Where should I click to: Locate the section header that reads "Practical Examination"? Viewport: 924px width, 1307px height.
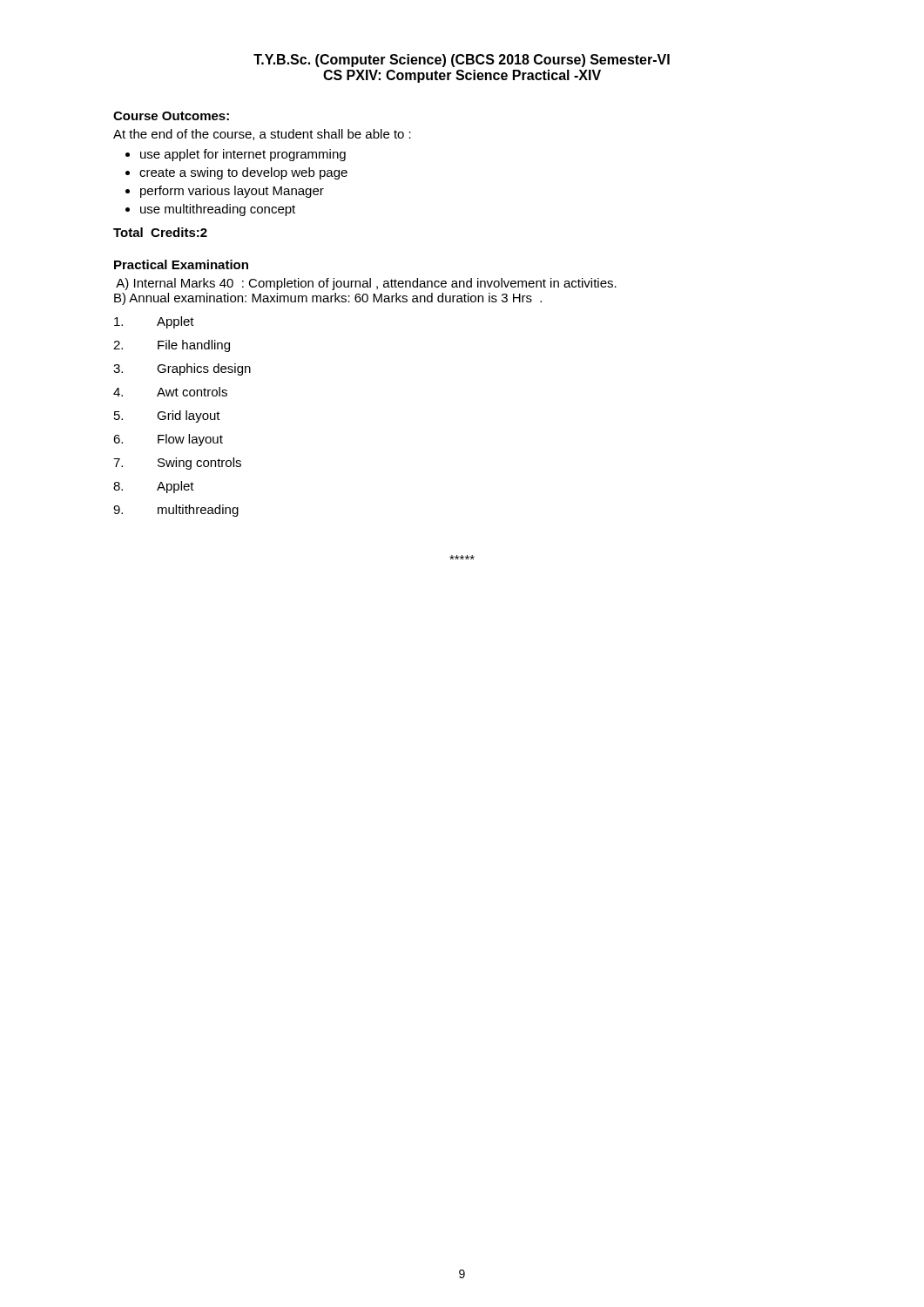coord(181,264)
